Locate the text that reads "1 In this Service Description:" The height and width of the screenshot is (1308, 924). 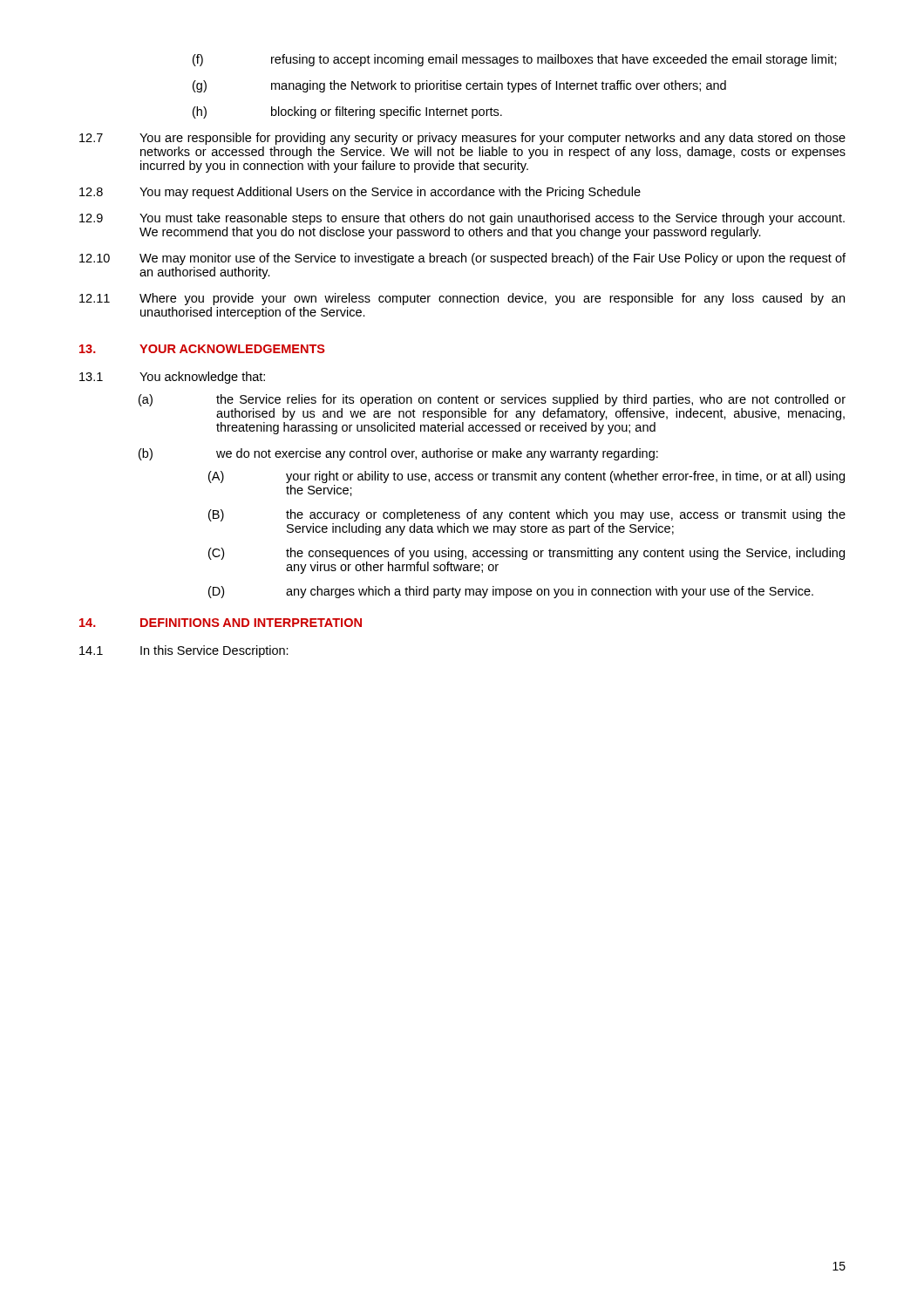pyautogui.click(x=184, y=651)
